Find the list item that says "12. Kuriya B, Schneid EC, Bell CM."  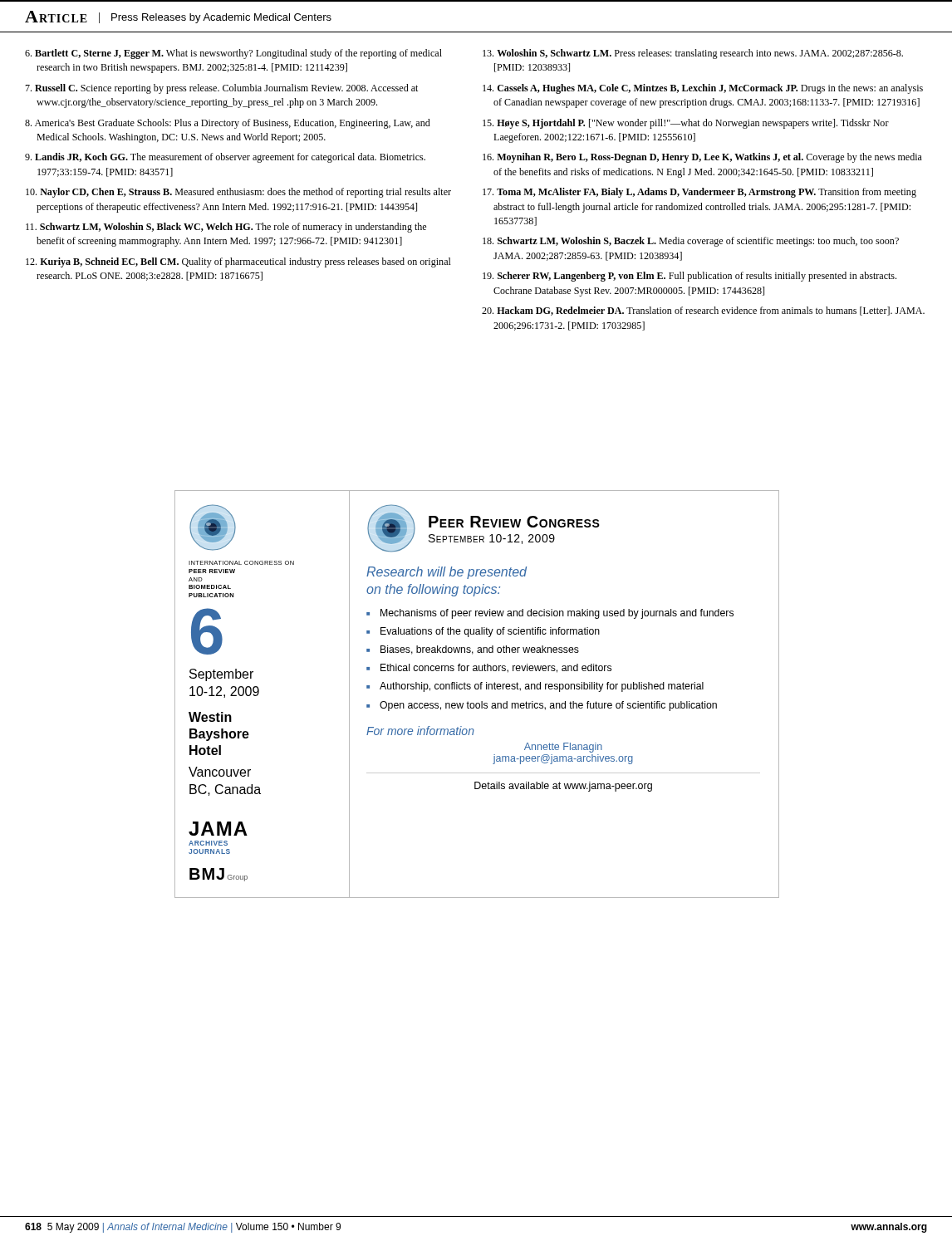coord(238,269)
